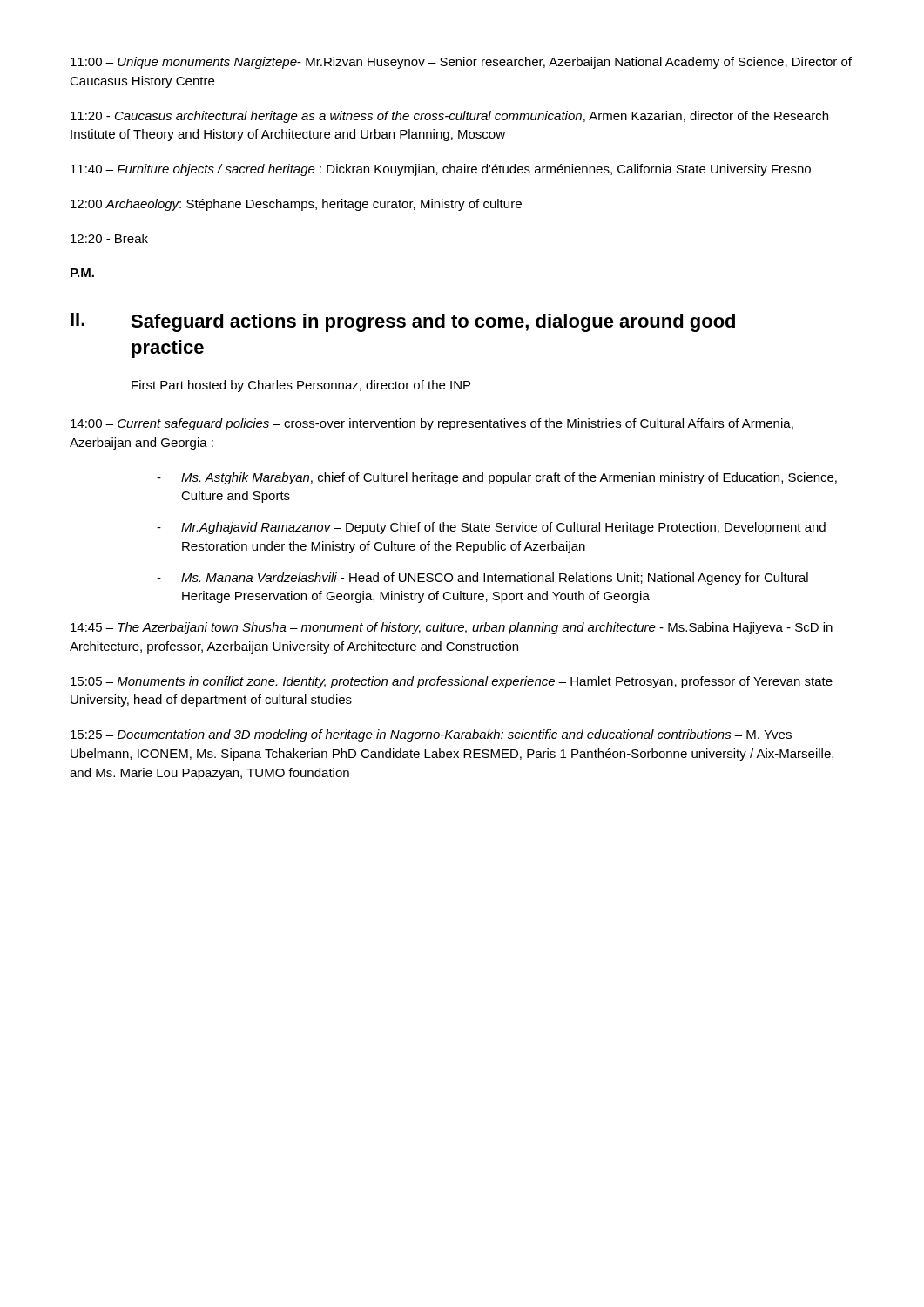Point to the block beginning "11:20 - Caucasus architectural heritage"
This screenshot has height=1307, width=924.
coord(449,124)
